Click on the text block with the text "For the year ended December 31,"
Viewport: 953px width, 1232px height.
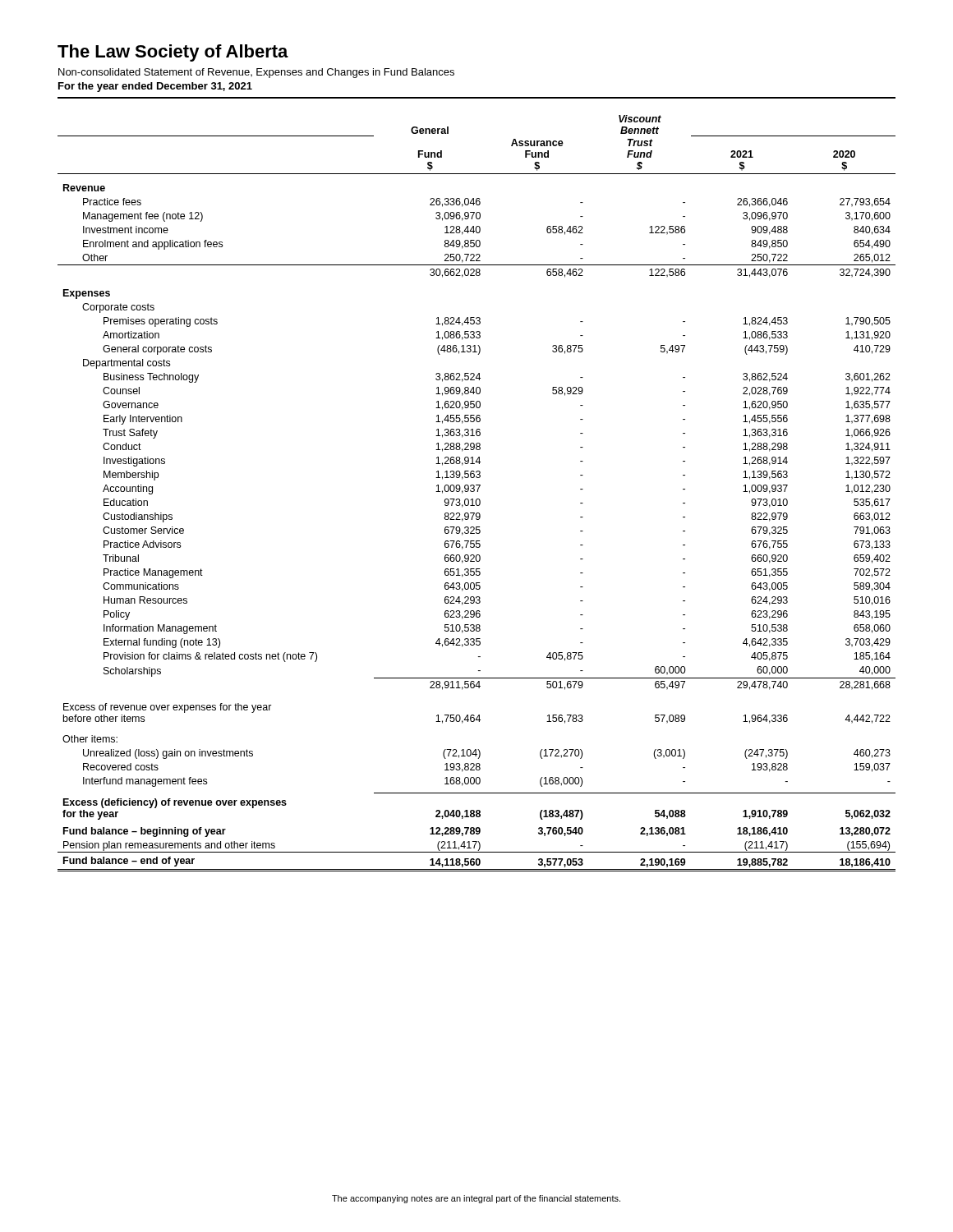[x=155, y=86]
